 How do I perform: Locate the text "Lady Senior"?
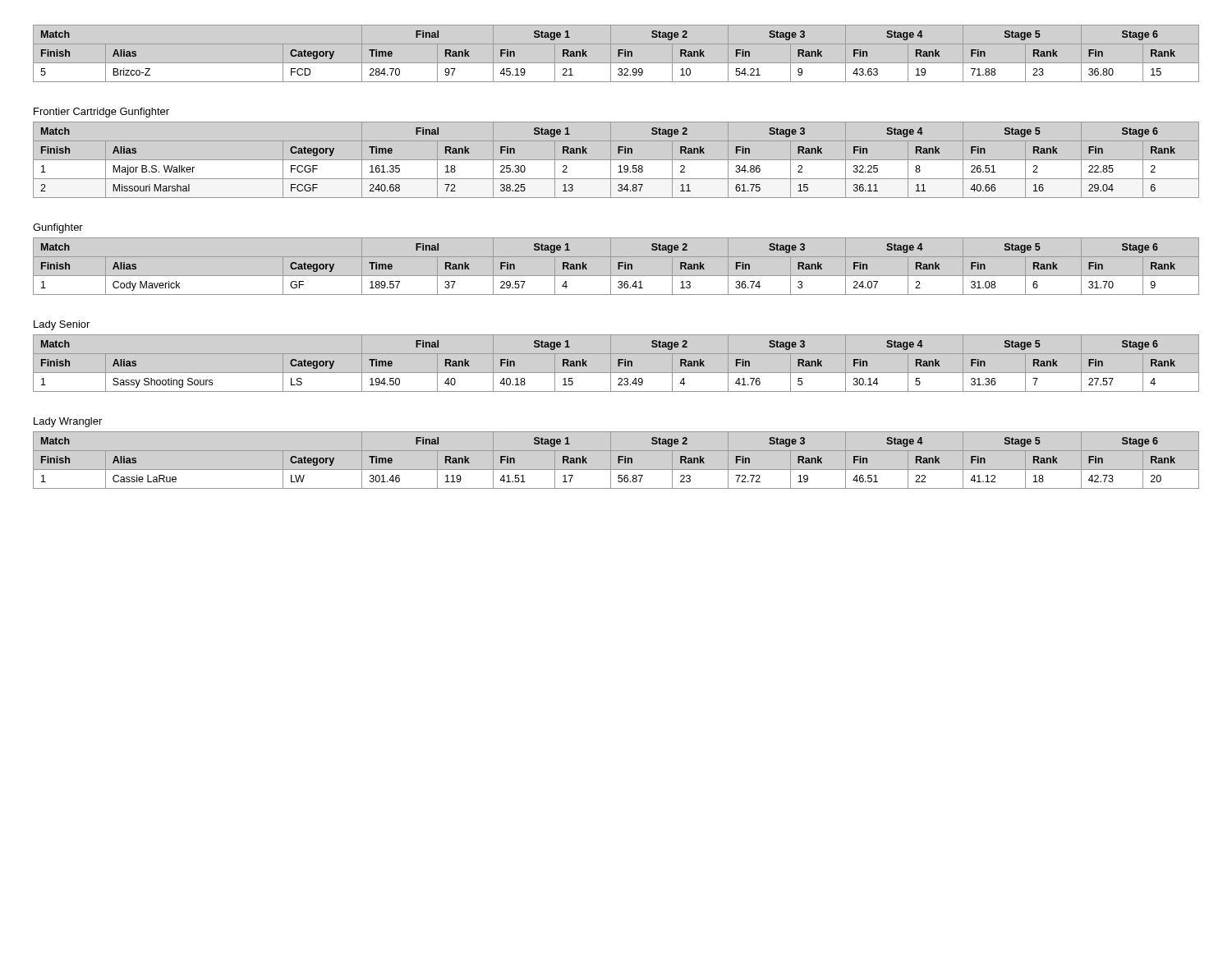(x=61, y=324)
